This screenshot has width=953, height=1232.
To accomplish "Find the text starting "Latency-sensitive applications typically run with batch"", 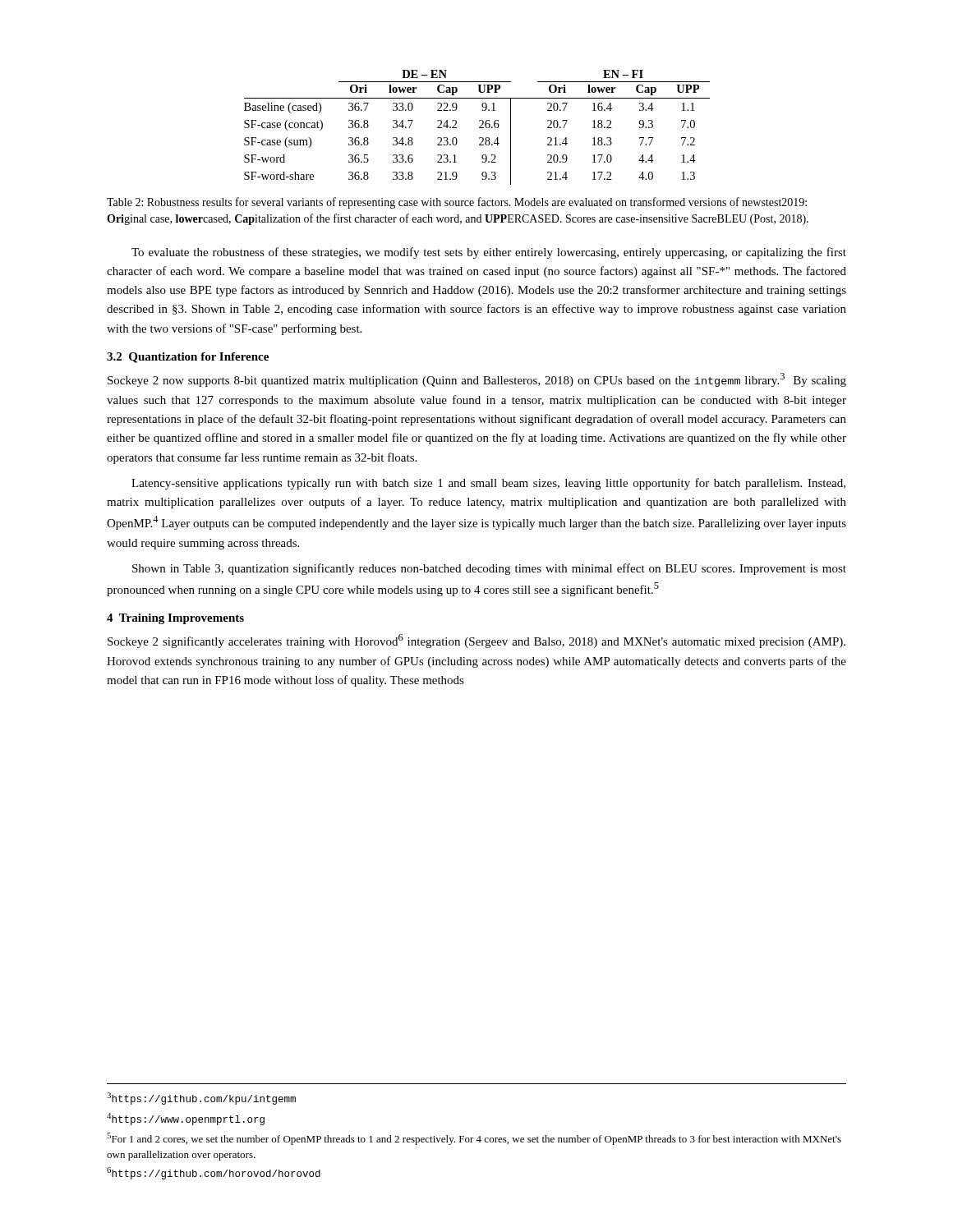I will click(476, 513).
